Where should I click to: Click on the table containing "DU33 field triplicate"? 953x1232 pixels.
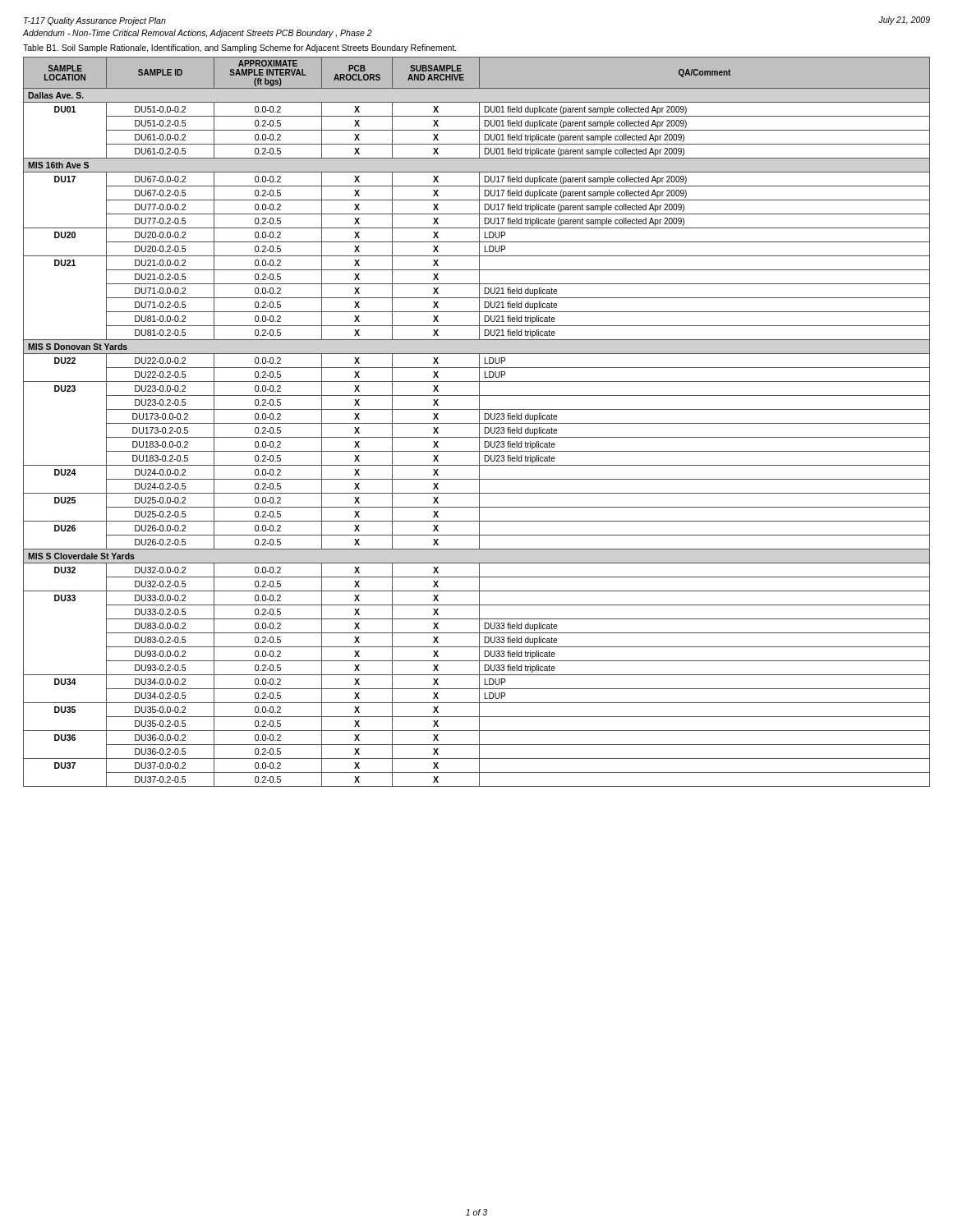point(476,422)
